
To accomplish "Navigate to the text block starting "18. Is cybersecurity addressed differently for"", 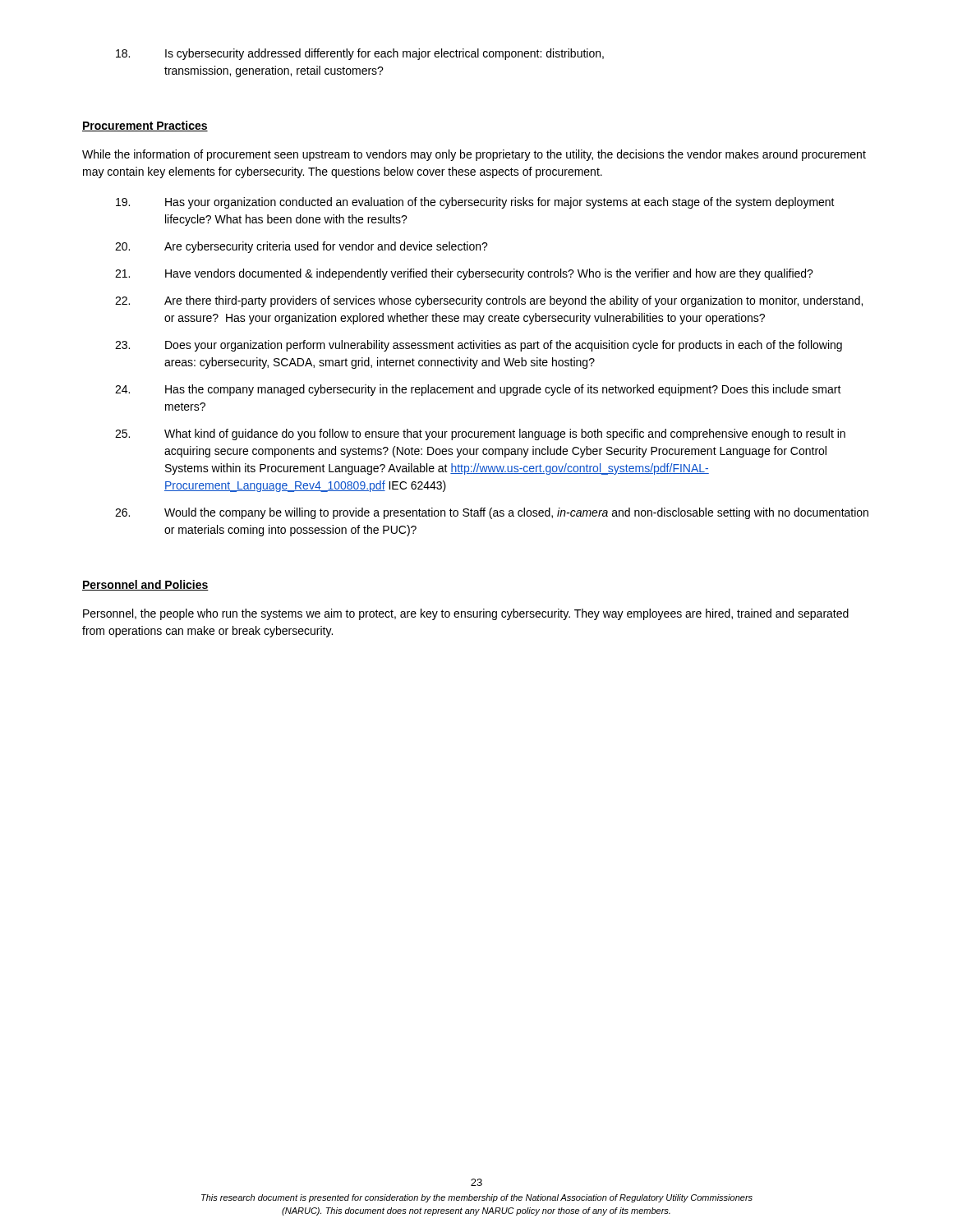I will (476, 62).
